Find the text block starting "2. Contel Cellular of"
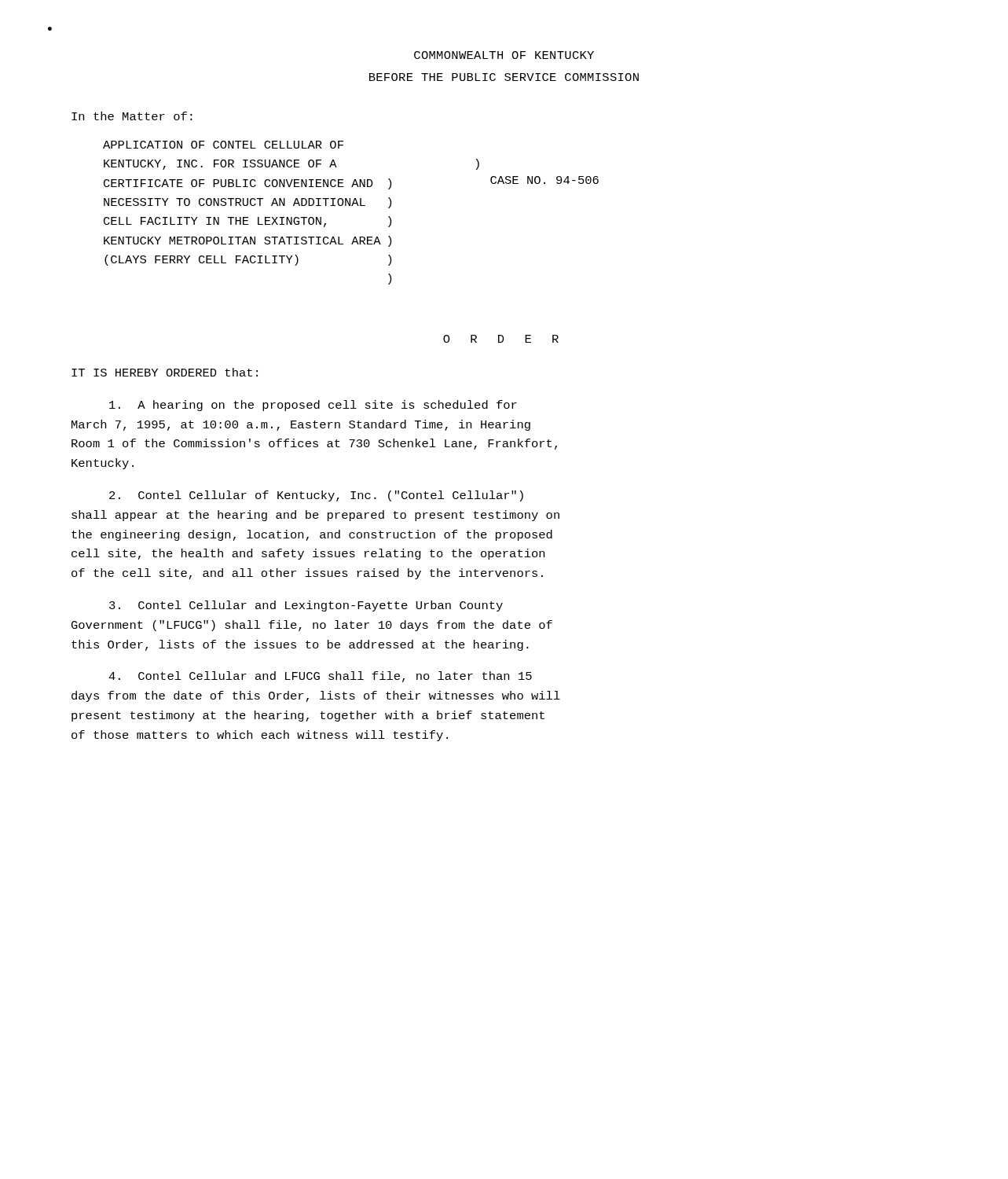 pyautogui.click(x=316, y=534)
